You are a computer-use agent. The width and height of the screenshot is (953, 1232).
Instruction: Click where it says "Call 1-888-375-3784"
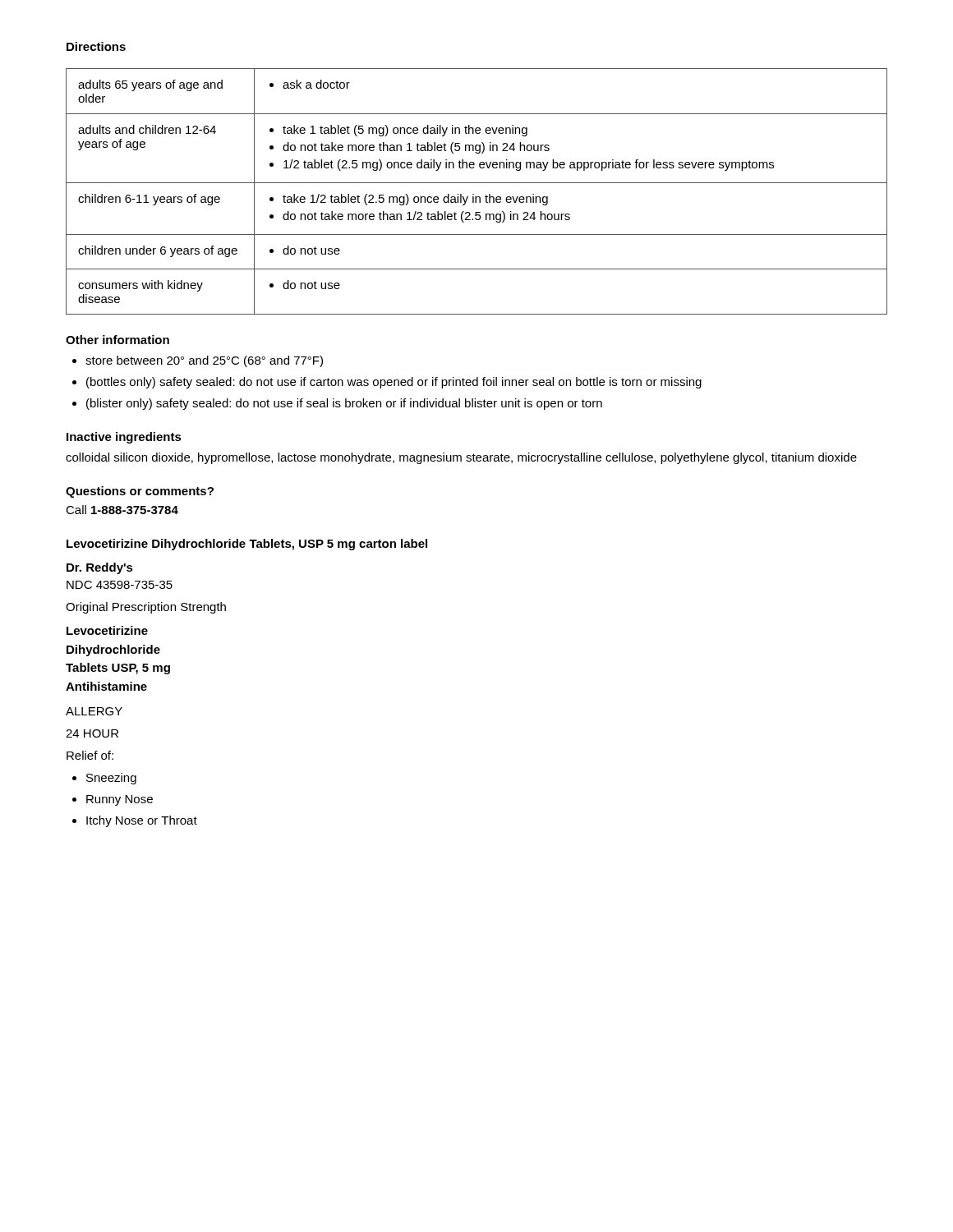122,510
